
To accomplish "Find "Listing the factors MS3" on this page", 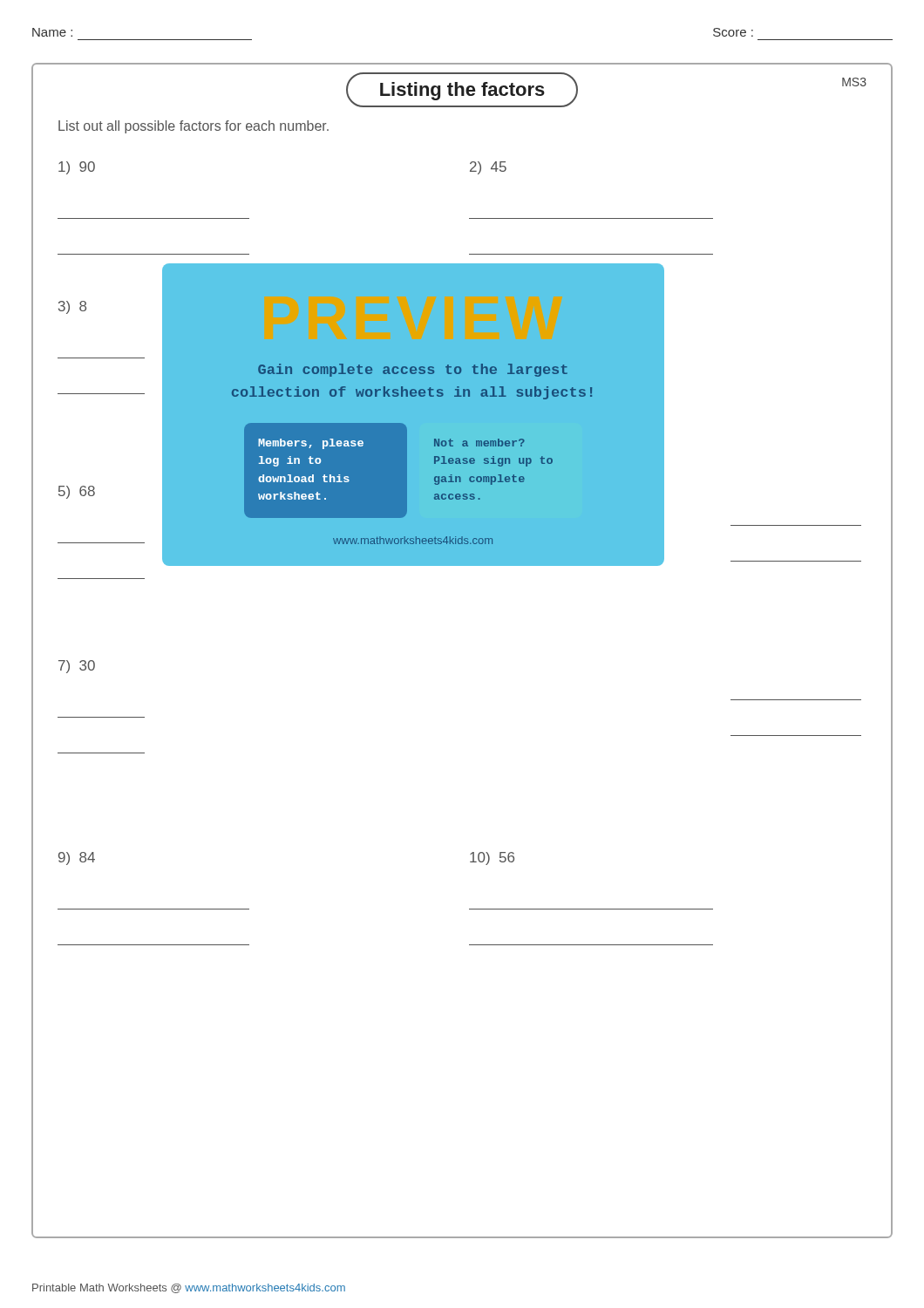I will click(462, 89).
